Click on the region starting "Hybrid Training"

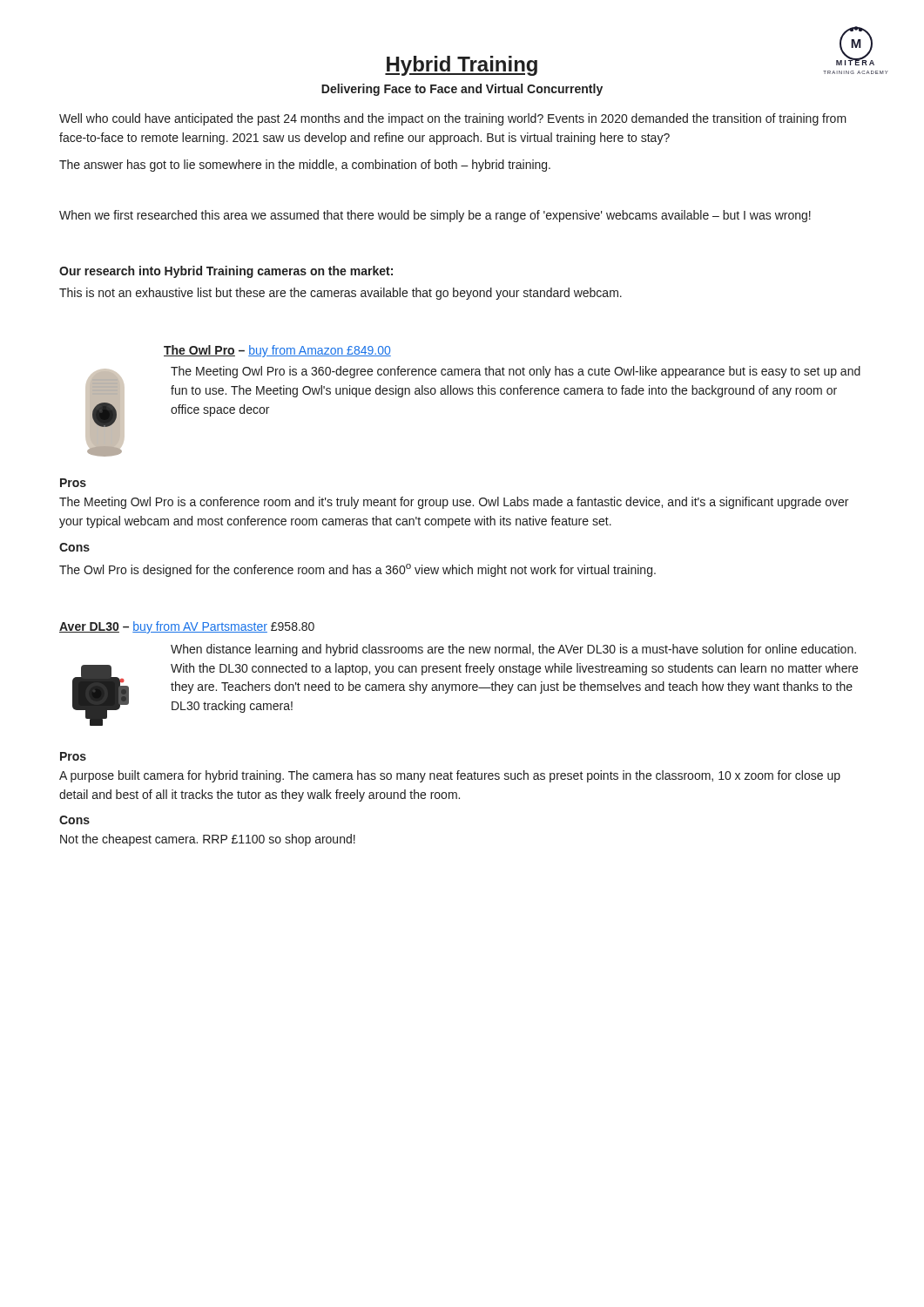tap(462, 64)
